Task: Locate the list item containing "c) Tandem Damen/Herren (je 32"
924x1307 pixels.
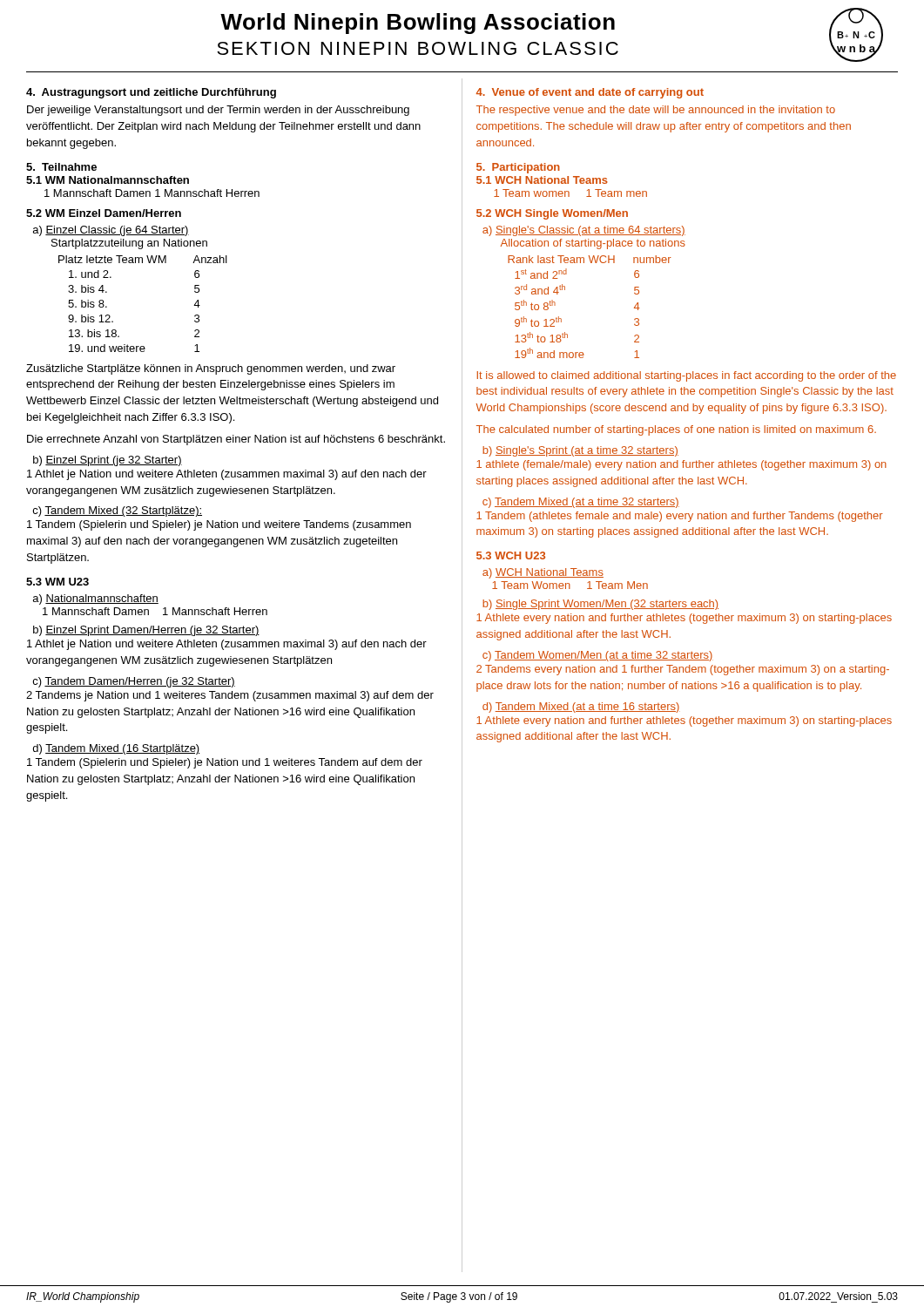Action: pyautogui.click(x=130, y=681)
